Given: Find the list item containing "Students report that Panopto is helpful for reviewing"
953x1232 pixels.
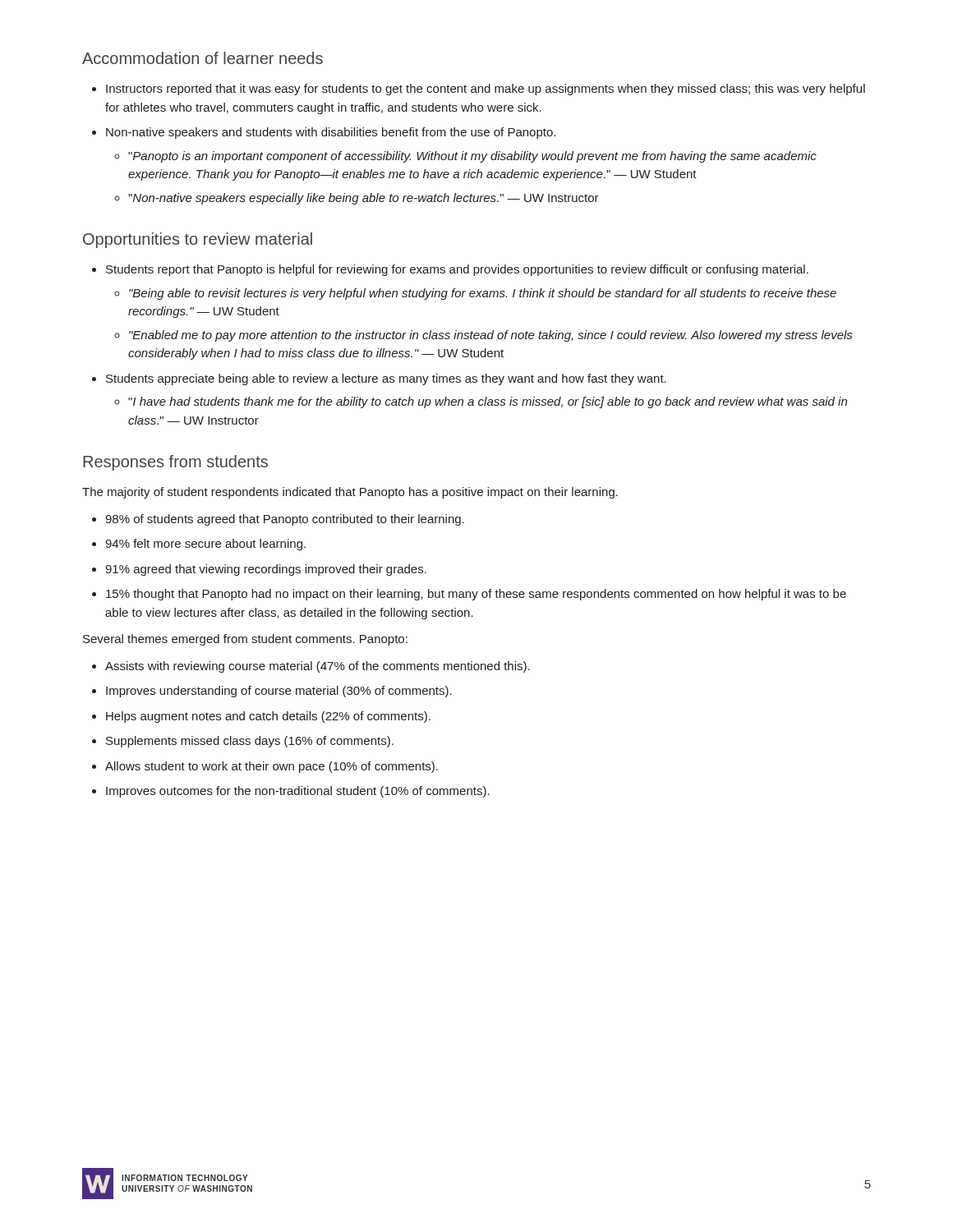Looking at the screenshot, I should (x=457, y=270).
